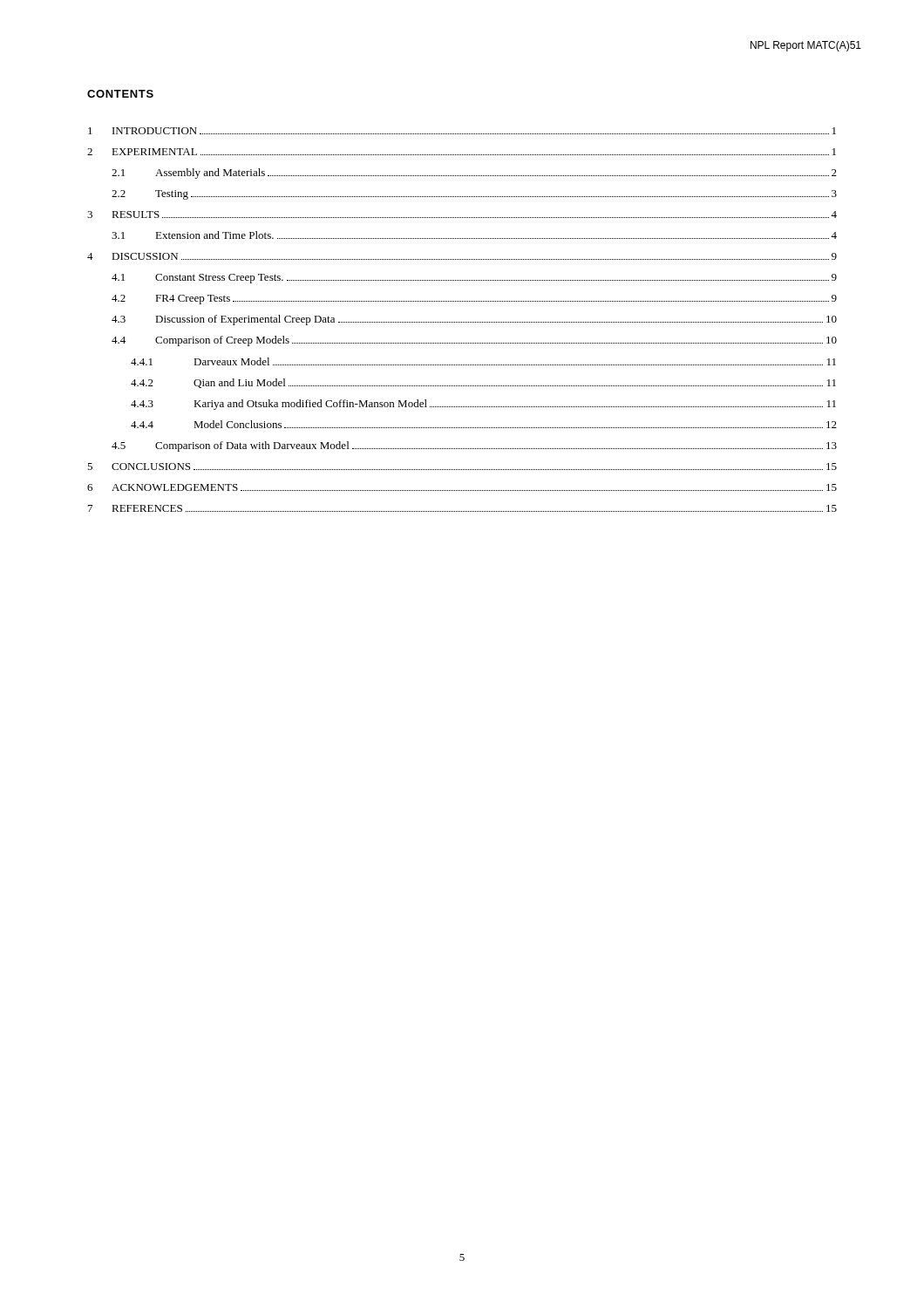Point to the block beginning "4.4.3 Kariya and"
The height and width of the screenshot is (1308, 924).
484,403
